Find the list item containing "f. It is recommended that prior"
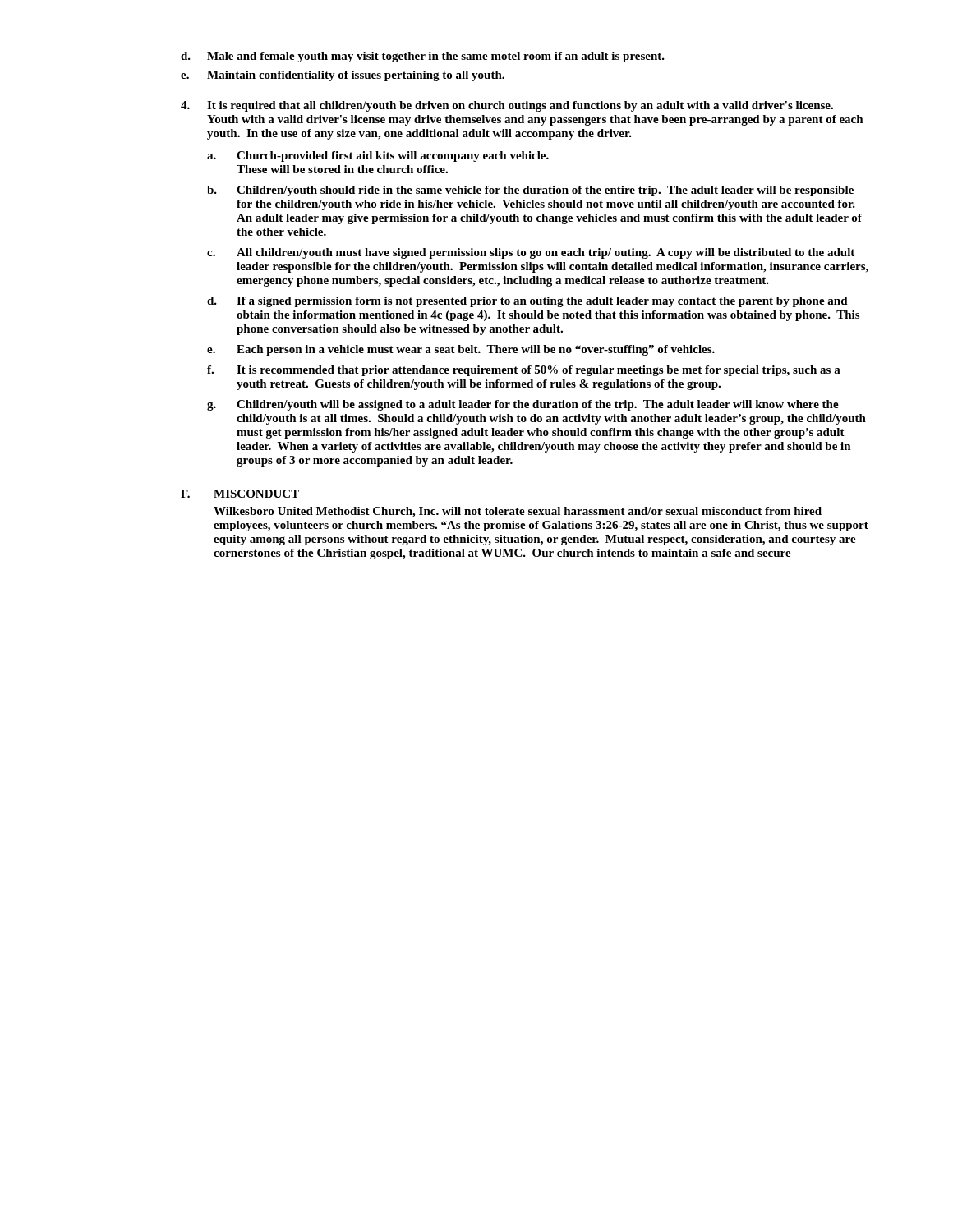 (539, 377)
